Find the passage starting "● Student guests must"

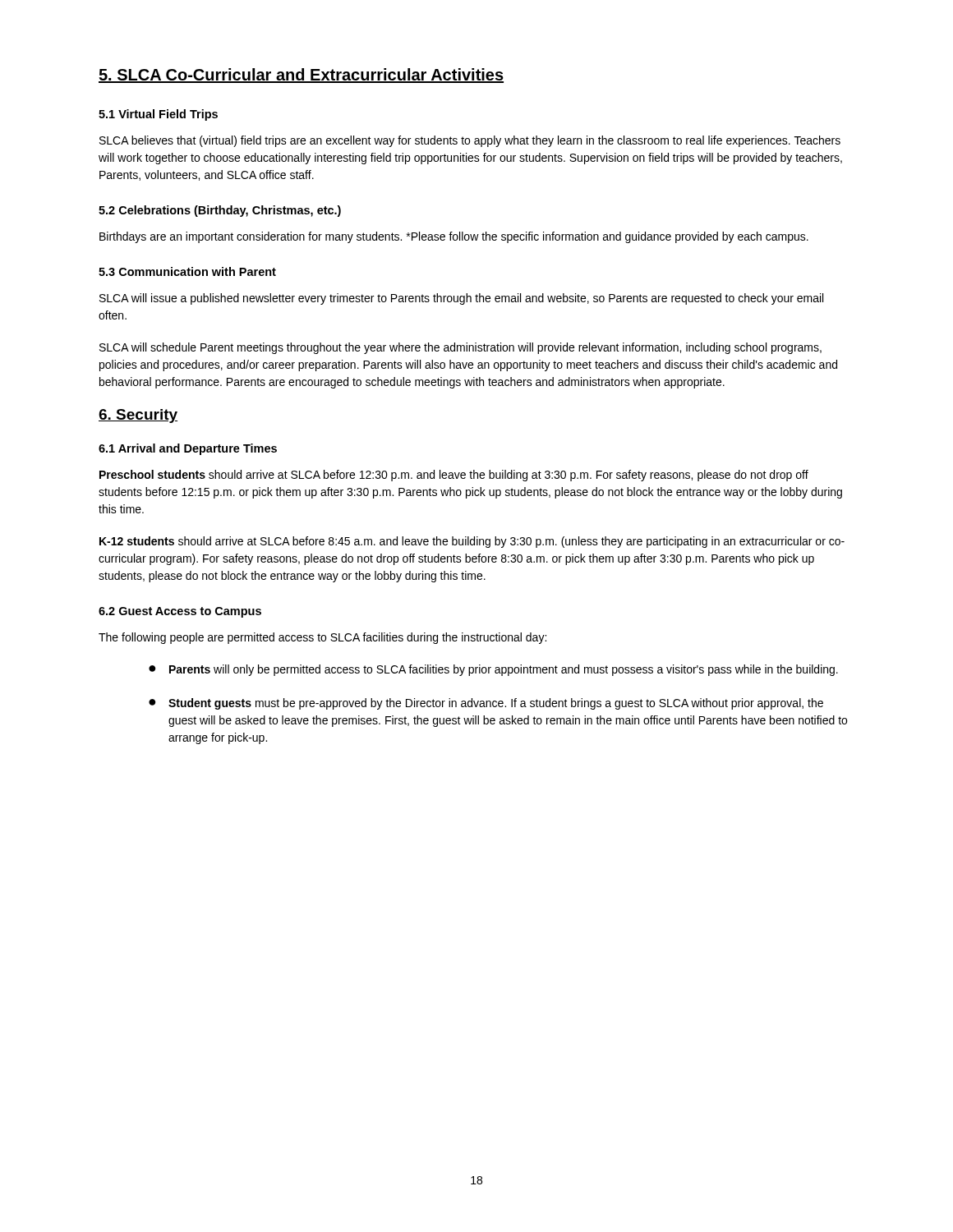(x=476, y=721)
